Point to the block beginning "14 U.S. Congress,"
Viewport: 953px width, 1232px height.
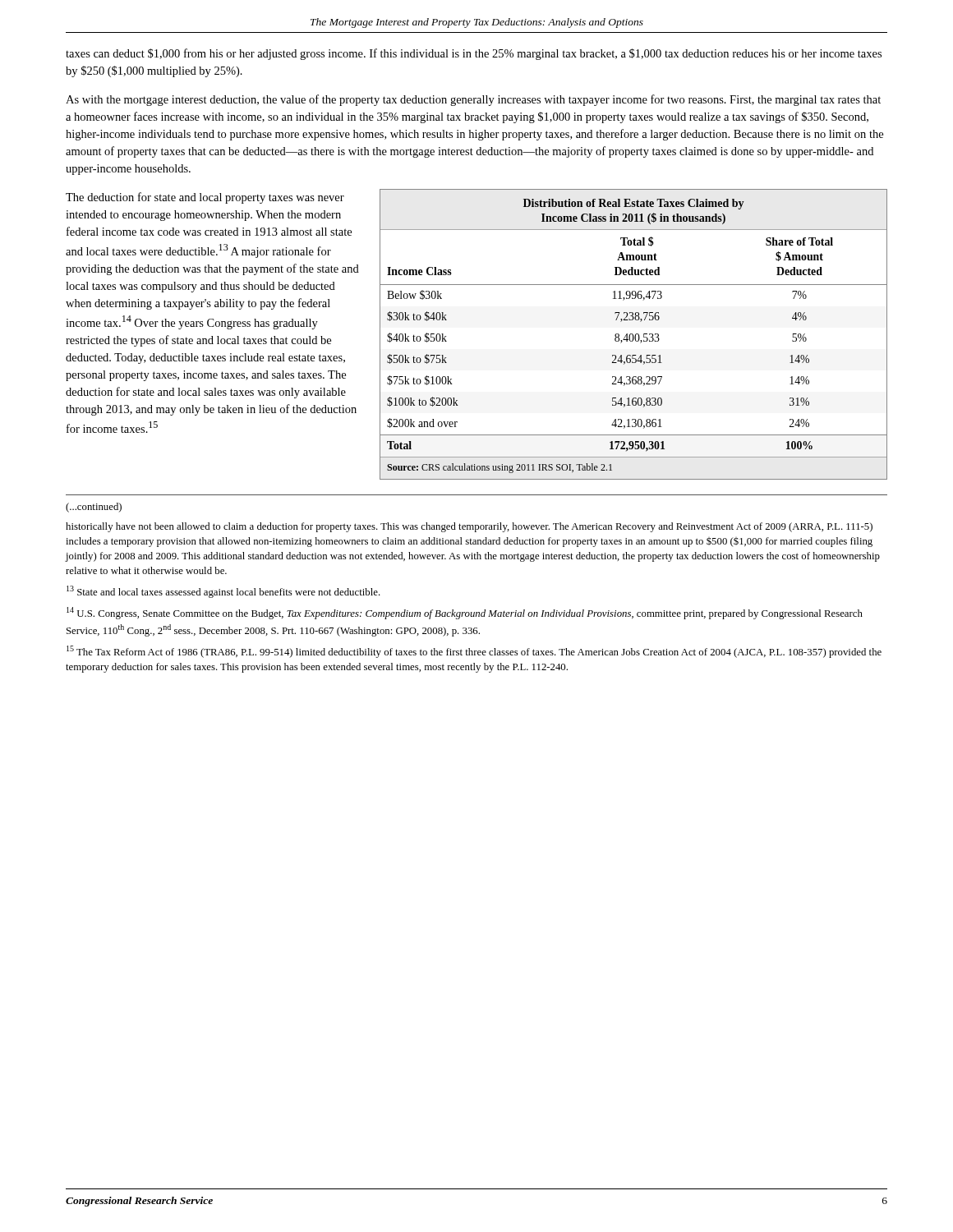tap(464, 621)
